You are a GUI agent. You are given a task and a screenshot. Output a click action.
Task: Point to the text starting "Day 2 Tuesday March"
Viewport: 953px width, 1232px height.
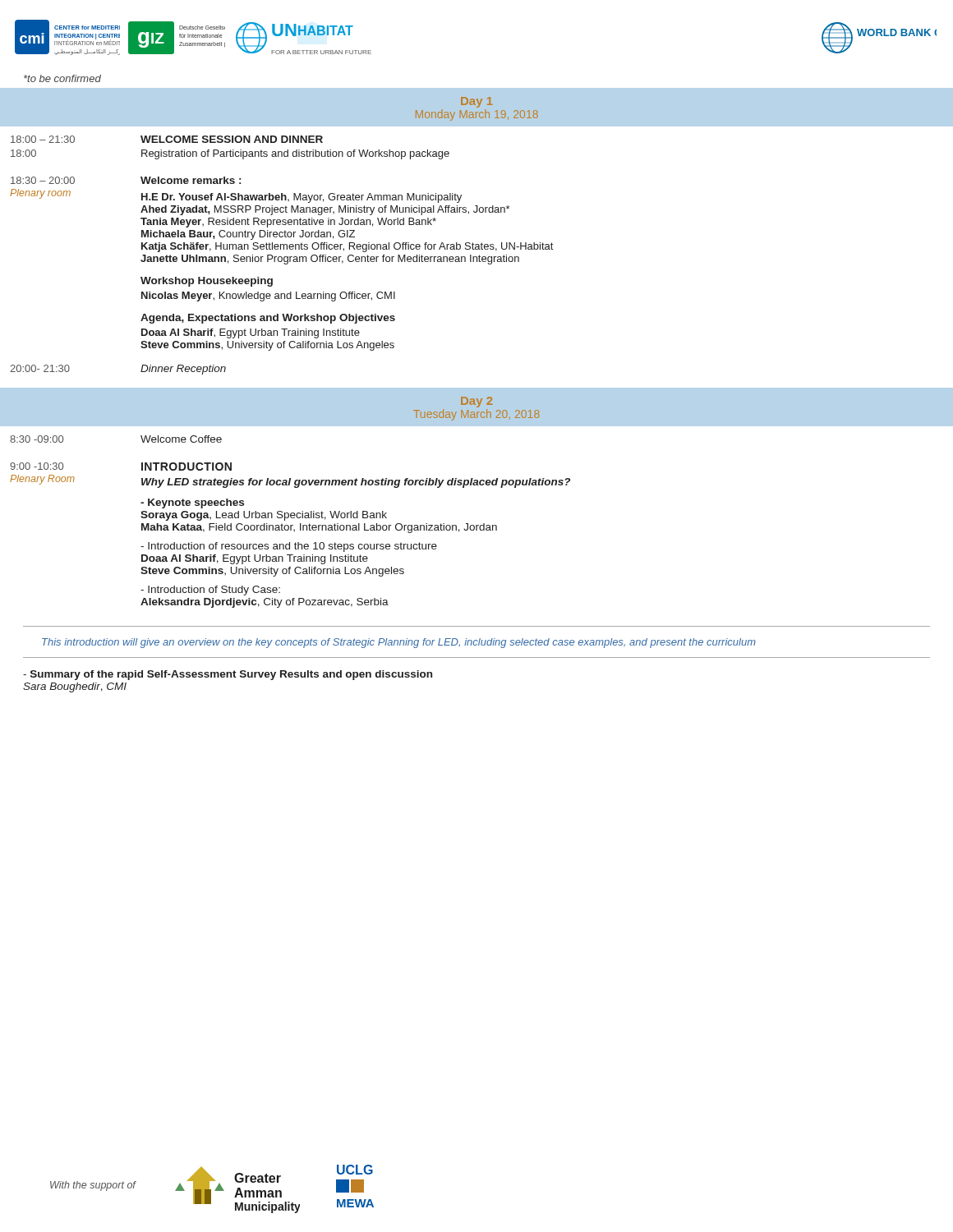coord(476,407)
